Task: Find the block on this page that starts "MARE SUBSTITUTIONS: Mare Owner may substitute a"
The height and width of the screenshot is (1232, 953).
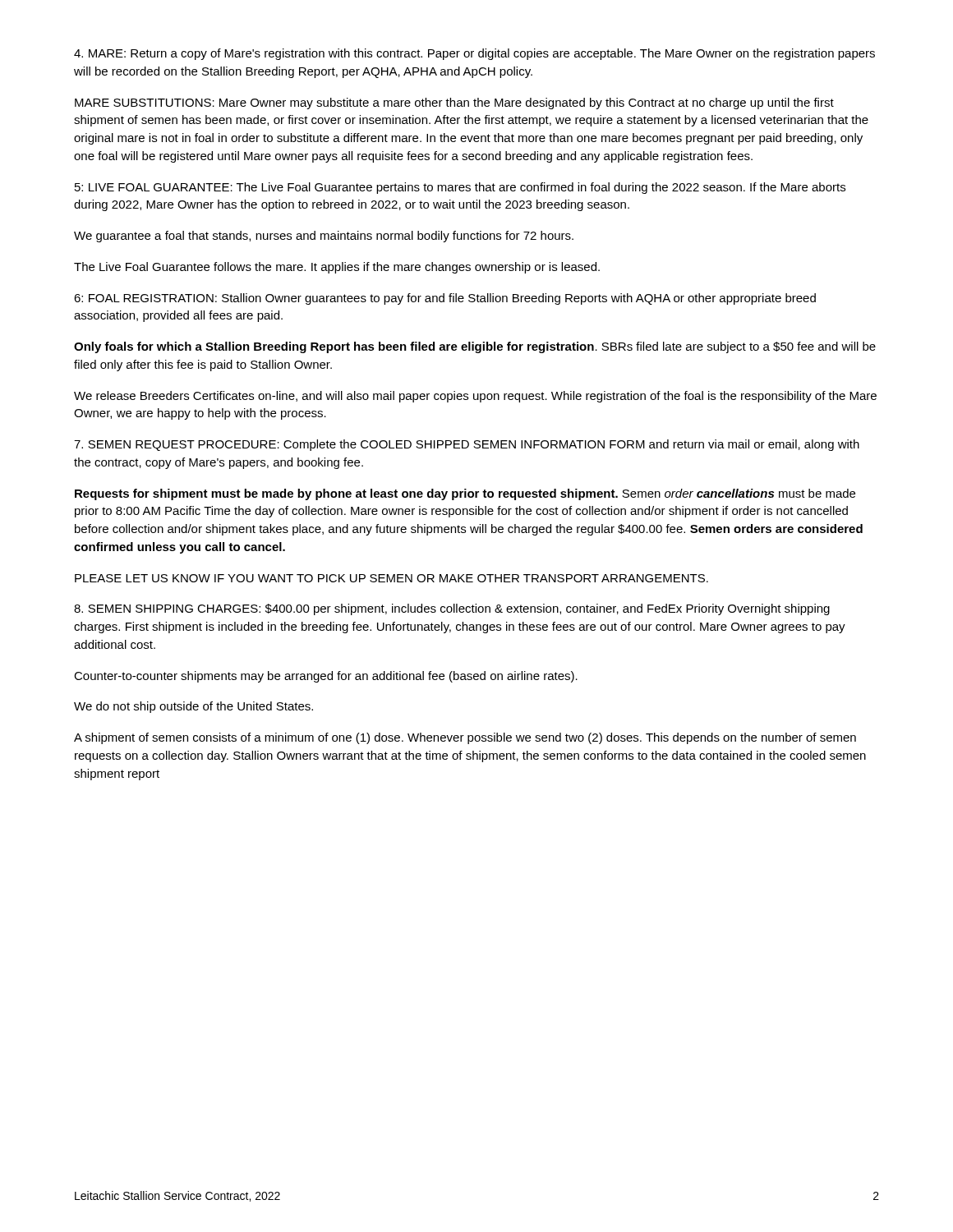Action: click(471, 129)
